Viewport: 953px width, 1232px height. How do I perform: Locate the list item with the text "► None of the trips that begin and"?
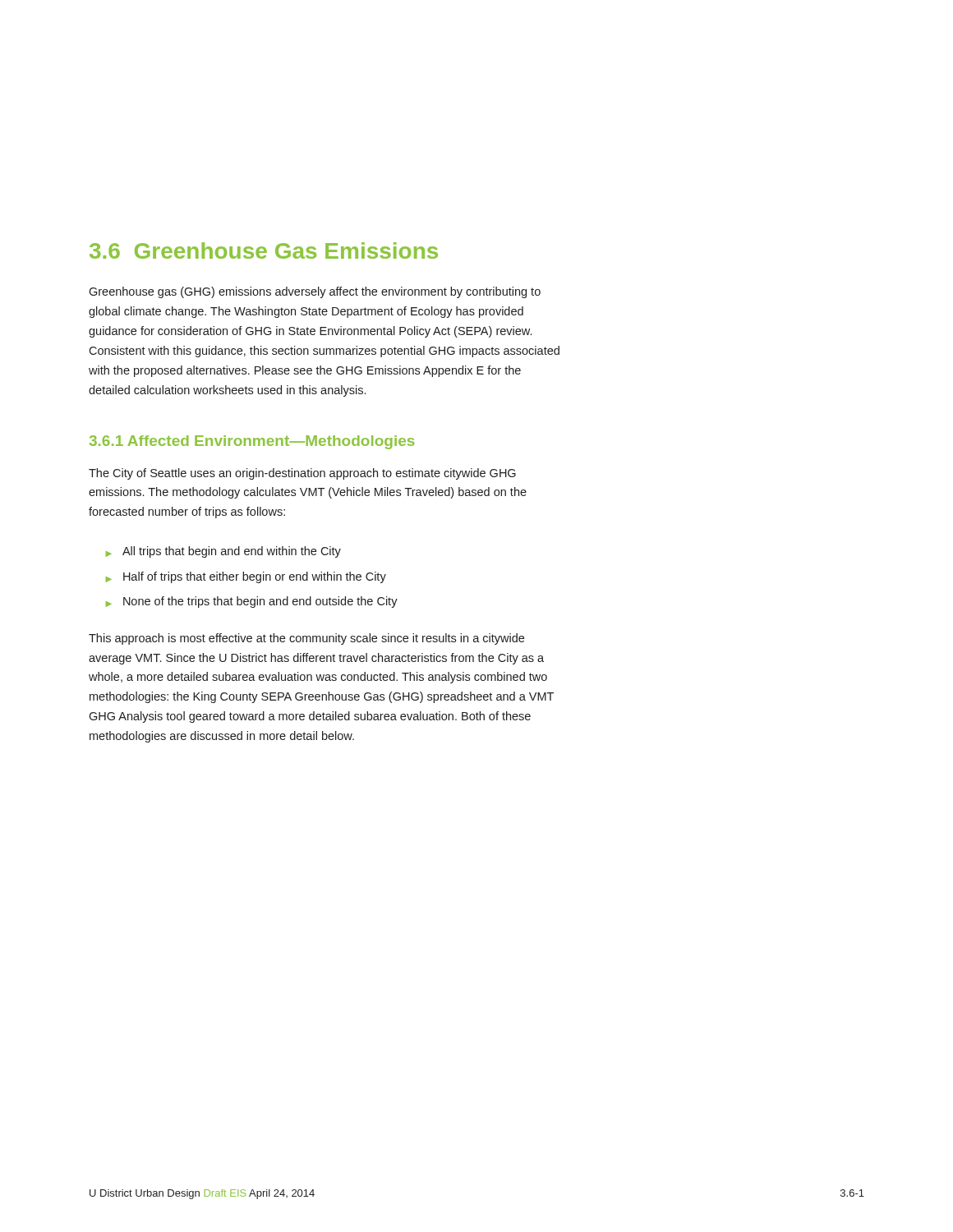334,602
